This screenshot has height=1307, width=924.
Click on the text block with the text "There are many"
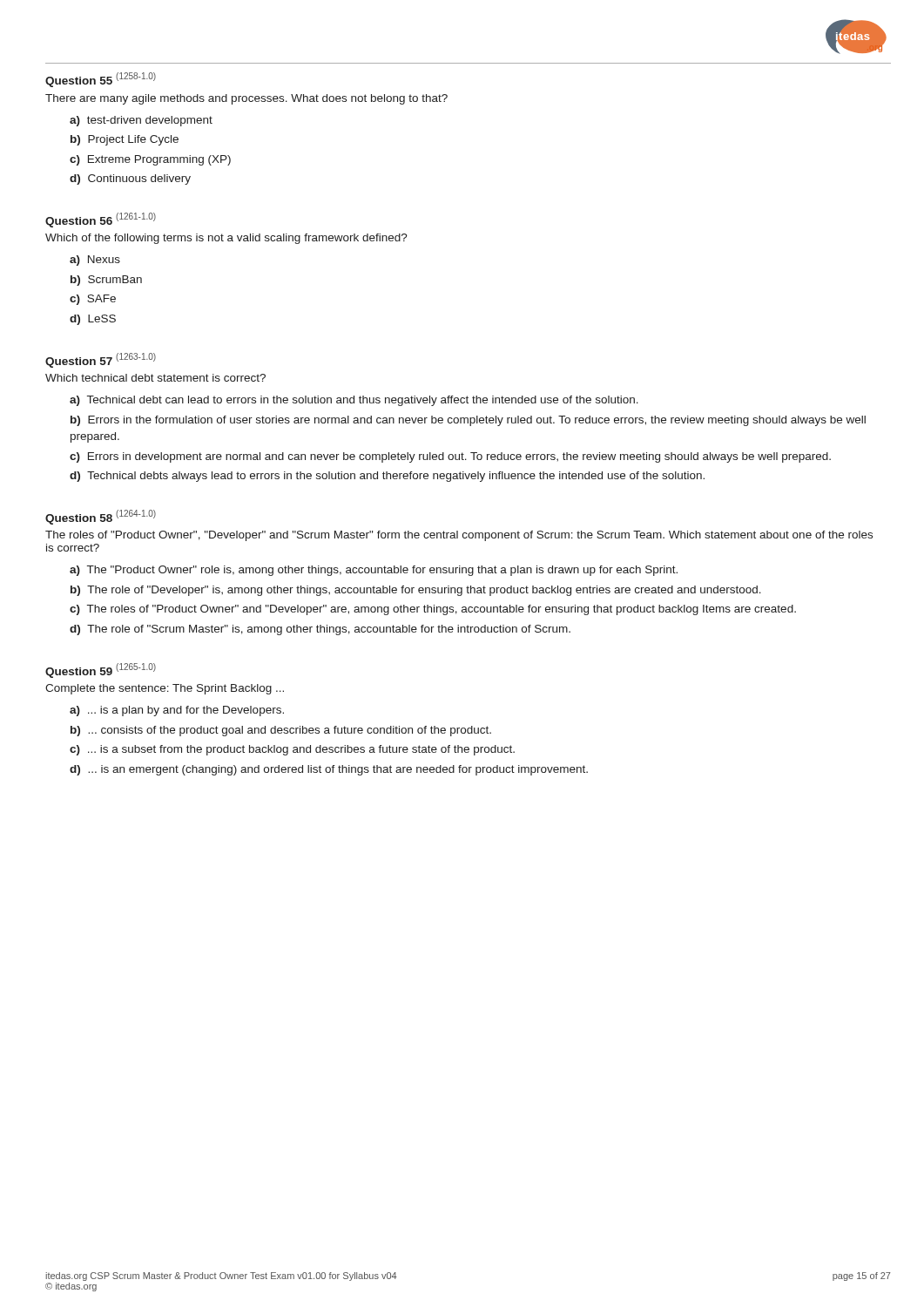click(247, 98)
